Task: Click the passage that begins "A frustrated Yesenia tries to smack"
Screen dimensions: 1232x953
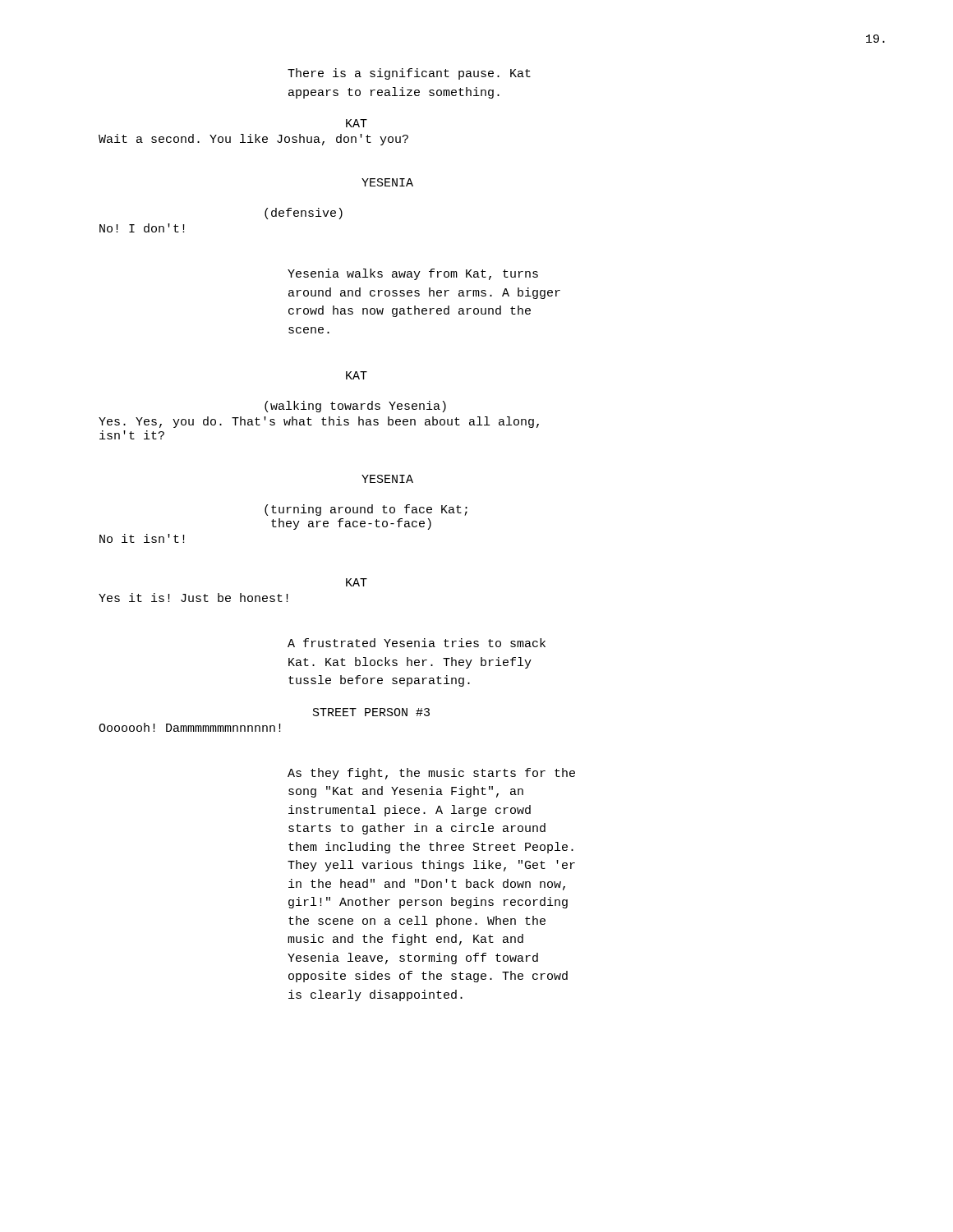Action: tap(417, 663)
